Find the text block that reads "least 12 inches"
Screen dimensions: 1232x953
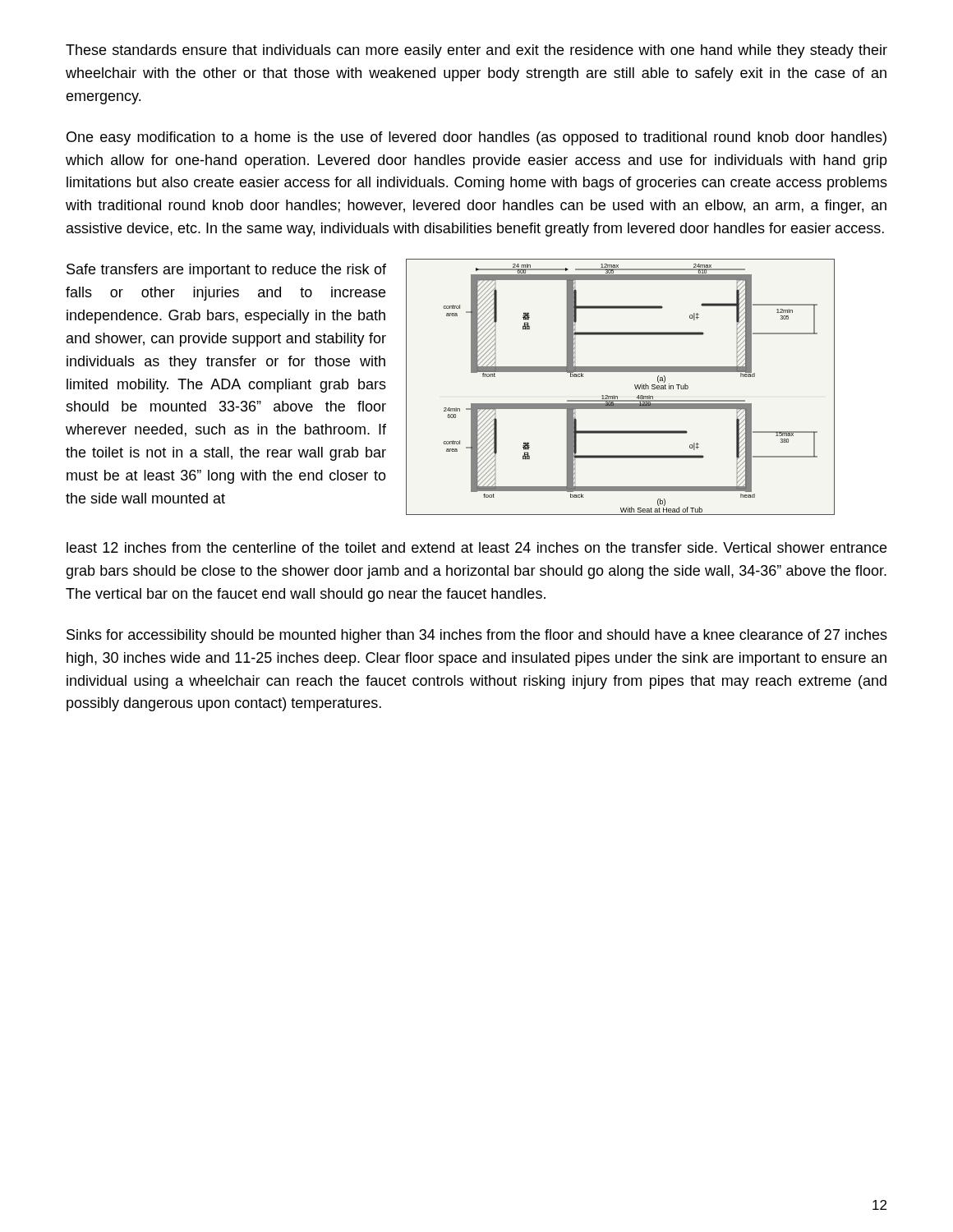476,571
